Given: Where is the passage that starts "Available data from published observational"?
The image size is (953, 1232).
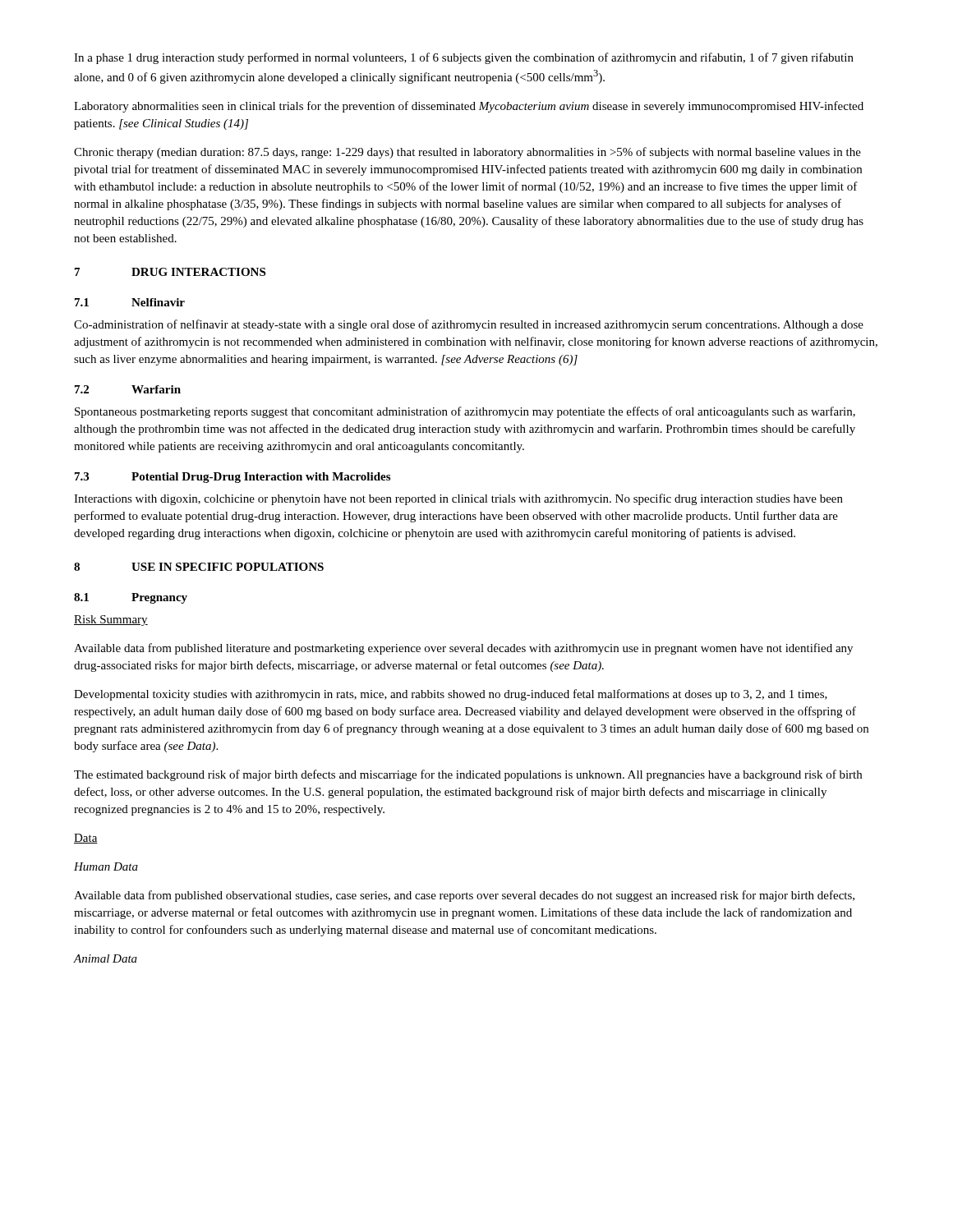Looking at the screenshot, I should point(476,913).
